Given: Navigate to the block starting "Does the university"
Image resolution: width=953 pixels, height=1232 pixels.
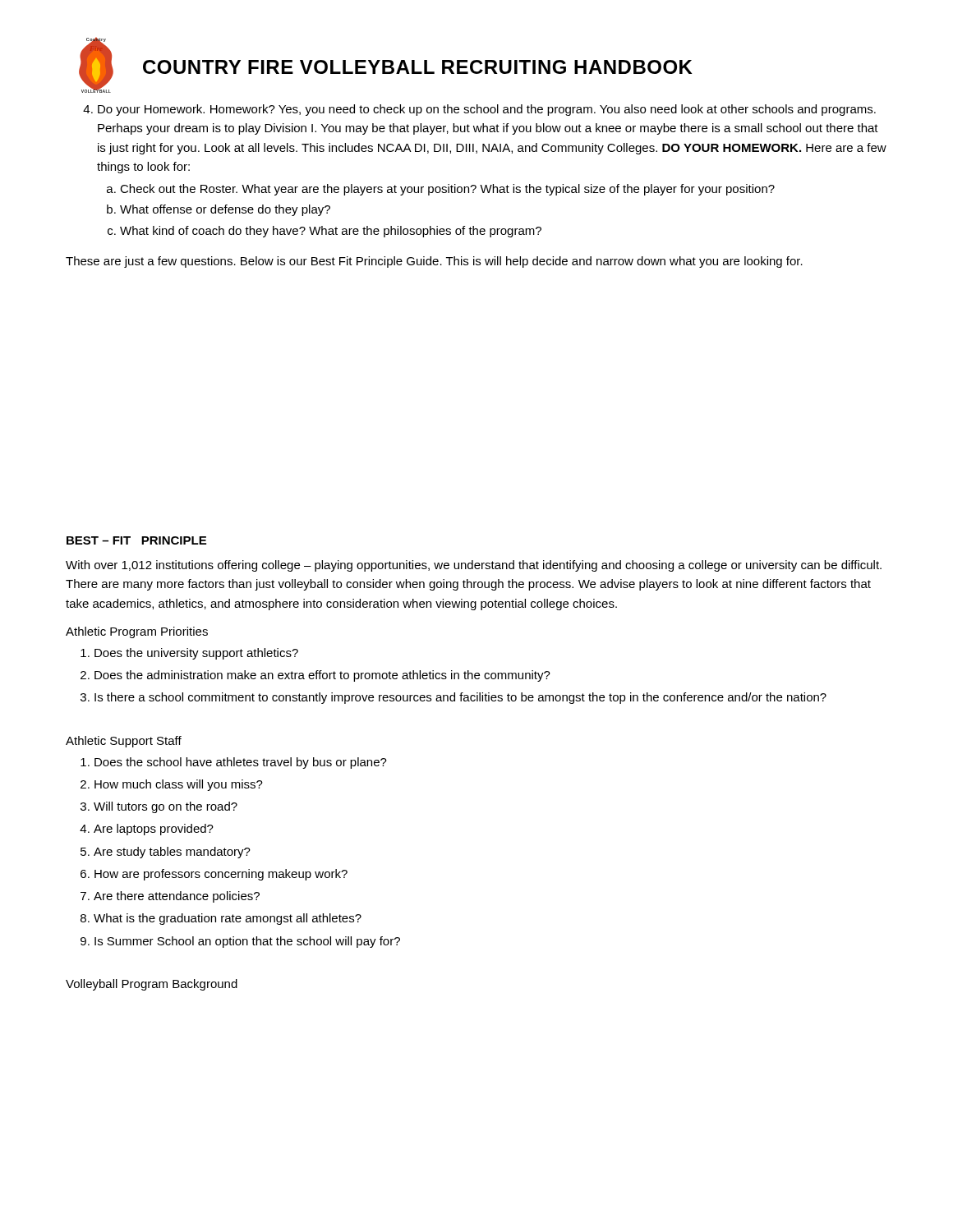Looking at the screenshot, I should coord(189,654).
